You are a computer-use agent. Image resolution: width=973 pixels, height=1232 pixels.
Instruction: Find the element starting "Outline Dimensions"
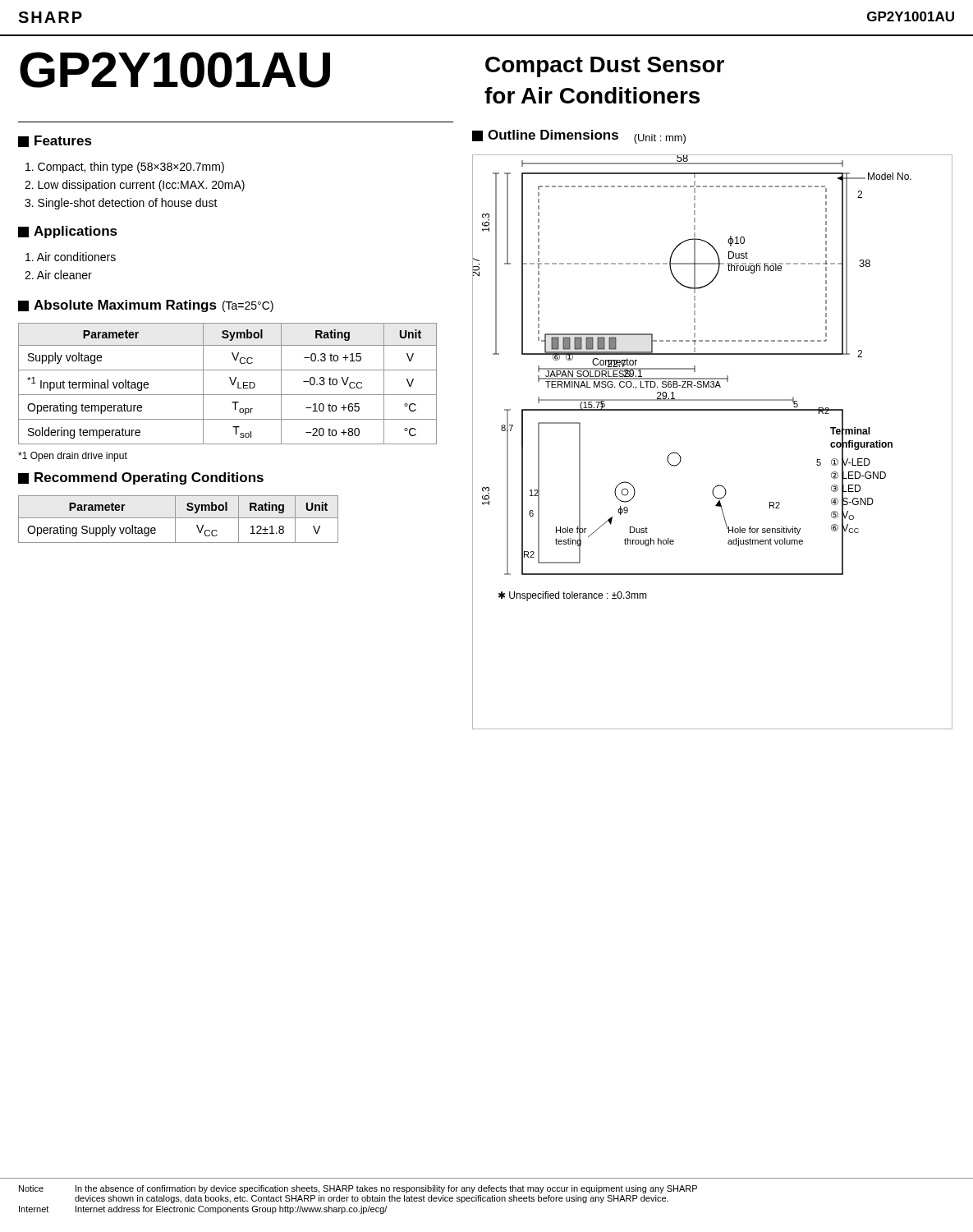pyautogui.click(x=545, y=136)
